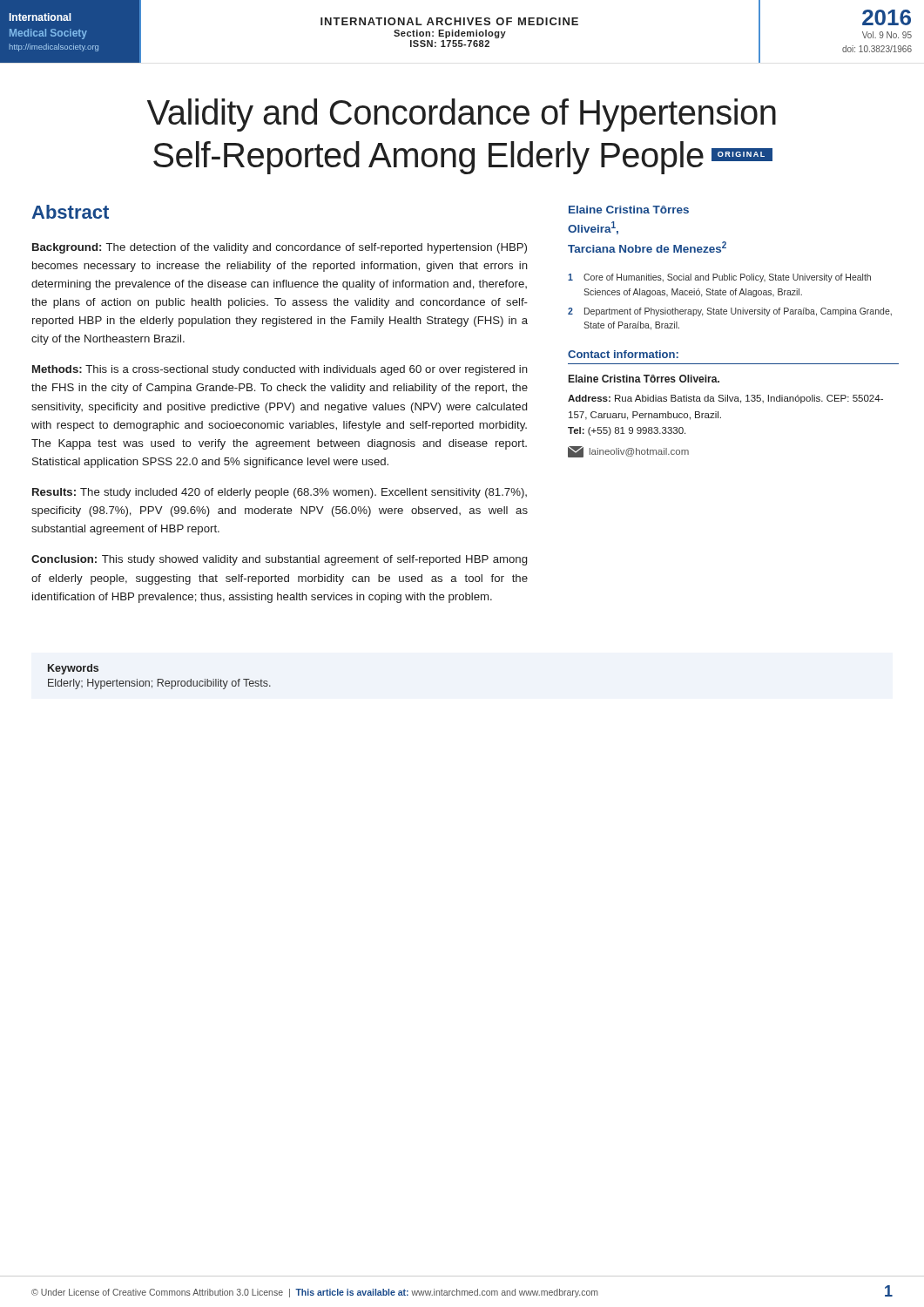Viewport: 924px width, 1307px height.
Task: Locate the text starting "Contact information:"
Action: [623, 355]
